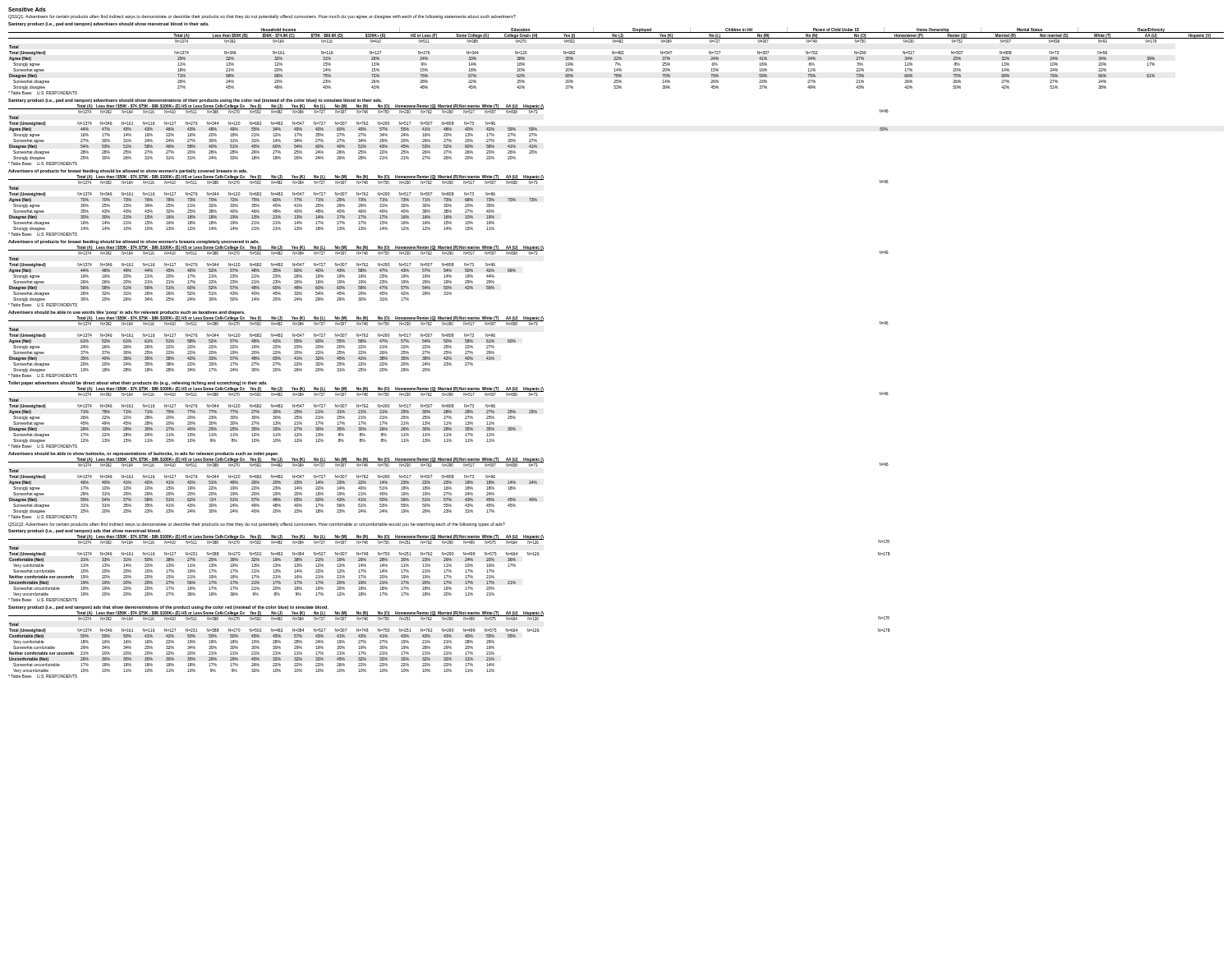
Task: Find the caption on this page that starts "Toilet paper advertisers should be direct about"
Action: click(138, 383)
